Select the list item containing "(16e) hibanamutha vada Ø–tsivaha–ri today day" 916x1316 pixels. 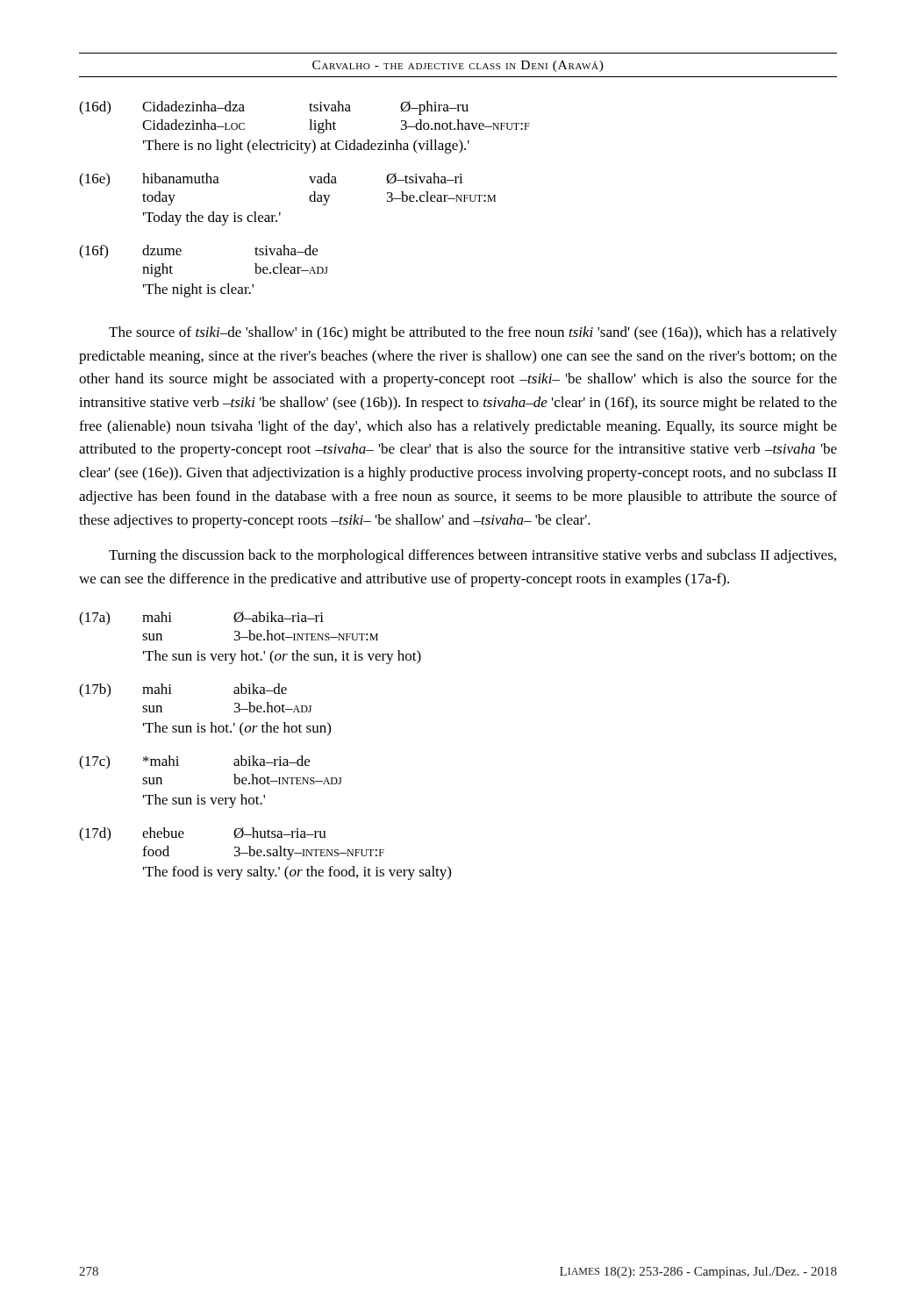[99, 180]
